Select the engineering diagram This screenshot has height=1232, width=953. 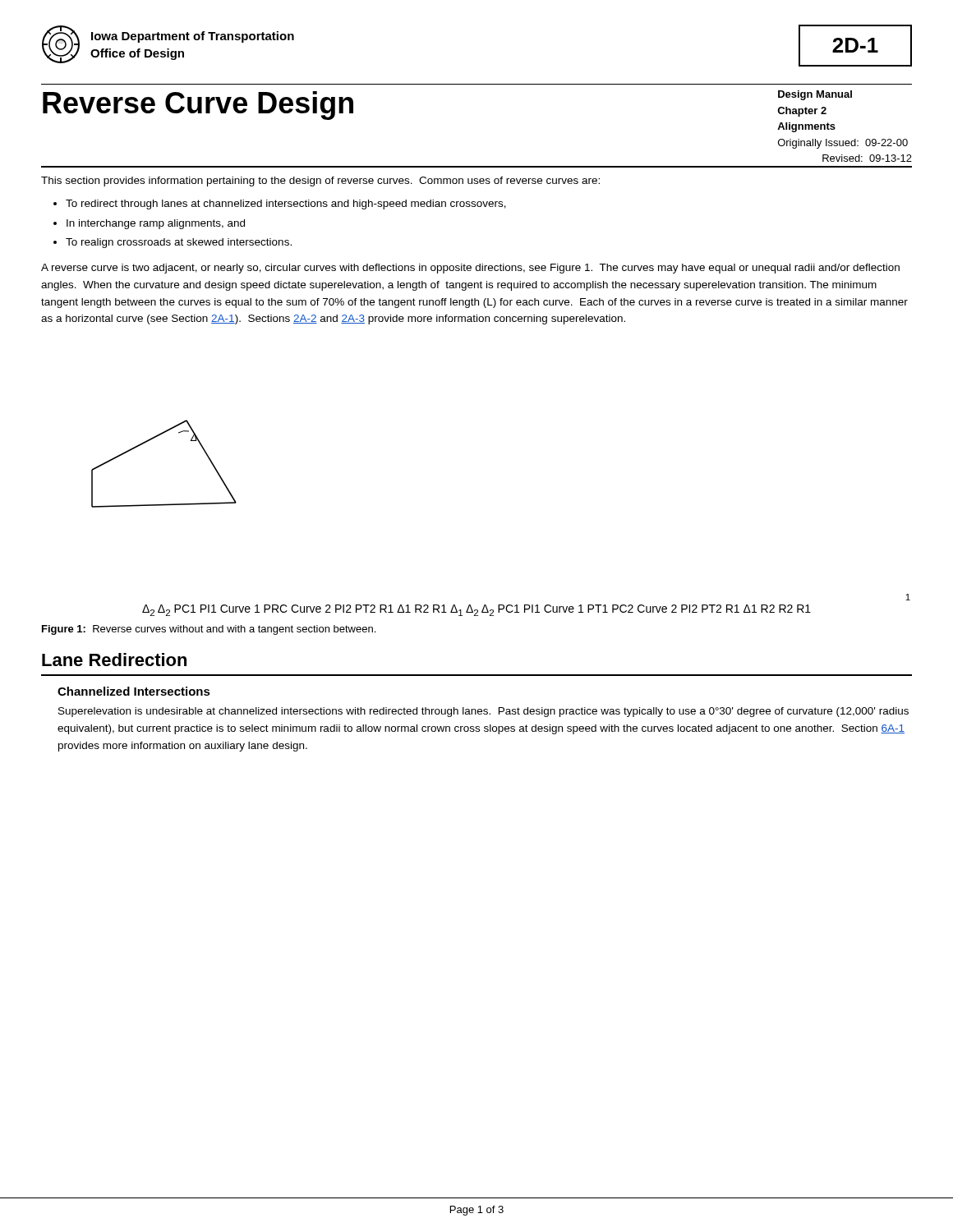point(476,480)
